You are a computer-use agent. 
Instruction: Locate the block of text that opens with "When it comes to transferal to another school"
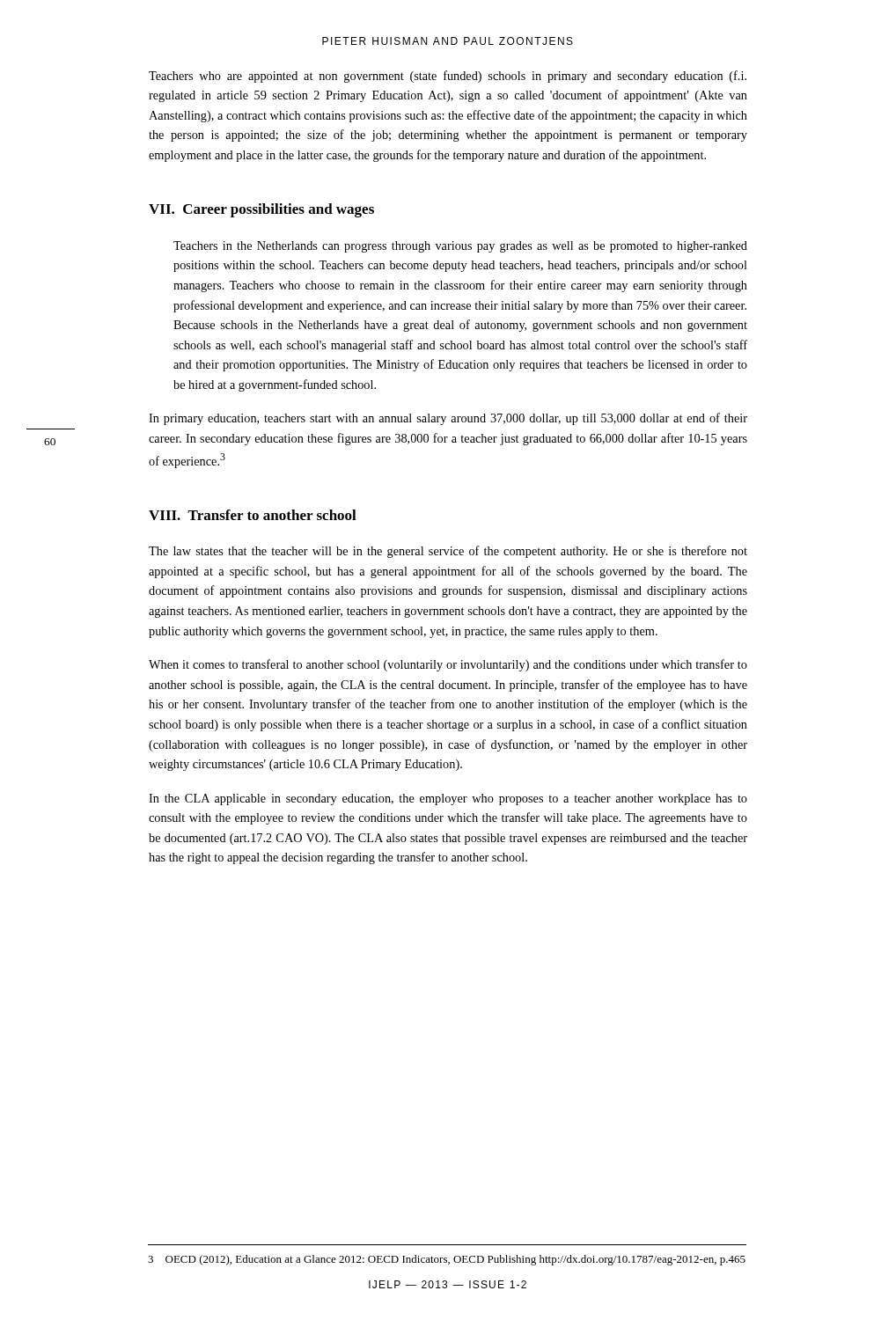pyautogui.click(x=448, y=714)
